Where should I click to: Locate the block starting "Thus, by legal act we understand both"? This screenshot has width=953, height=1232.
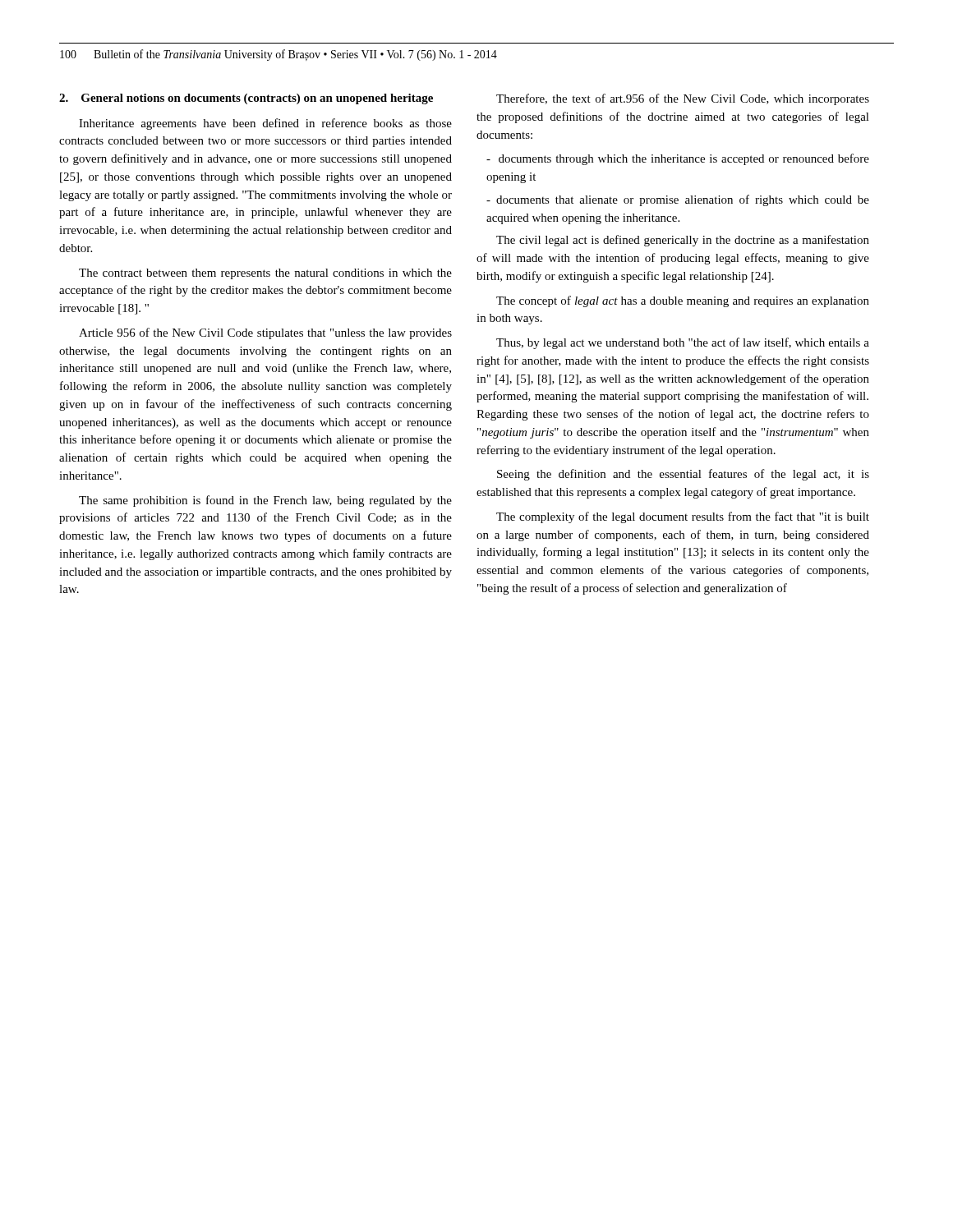click(673, 397)
